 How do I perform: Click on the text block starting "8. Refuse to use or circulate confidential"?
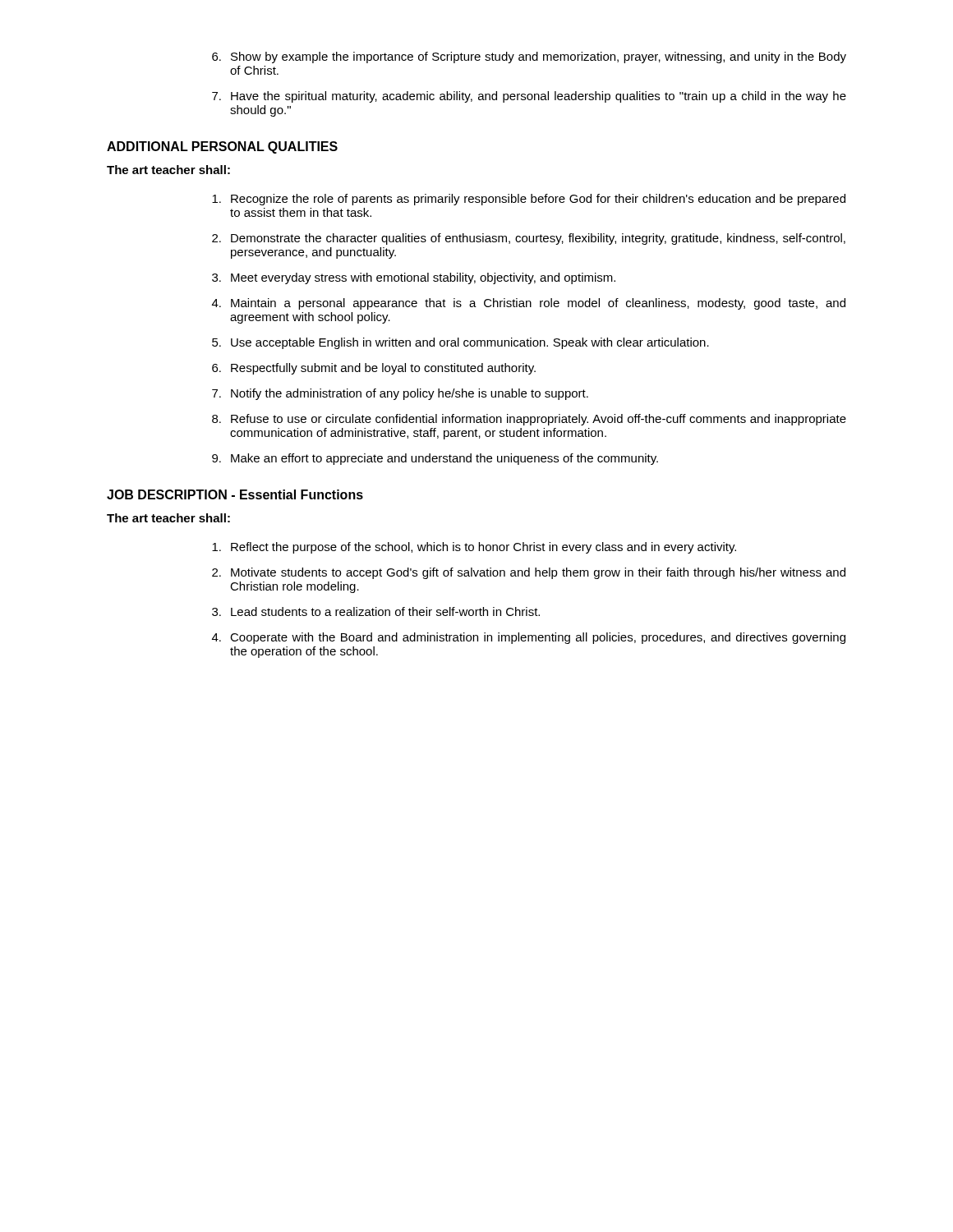pos(509,425)
